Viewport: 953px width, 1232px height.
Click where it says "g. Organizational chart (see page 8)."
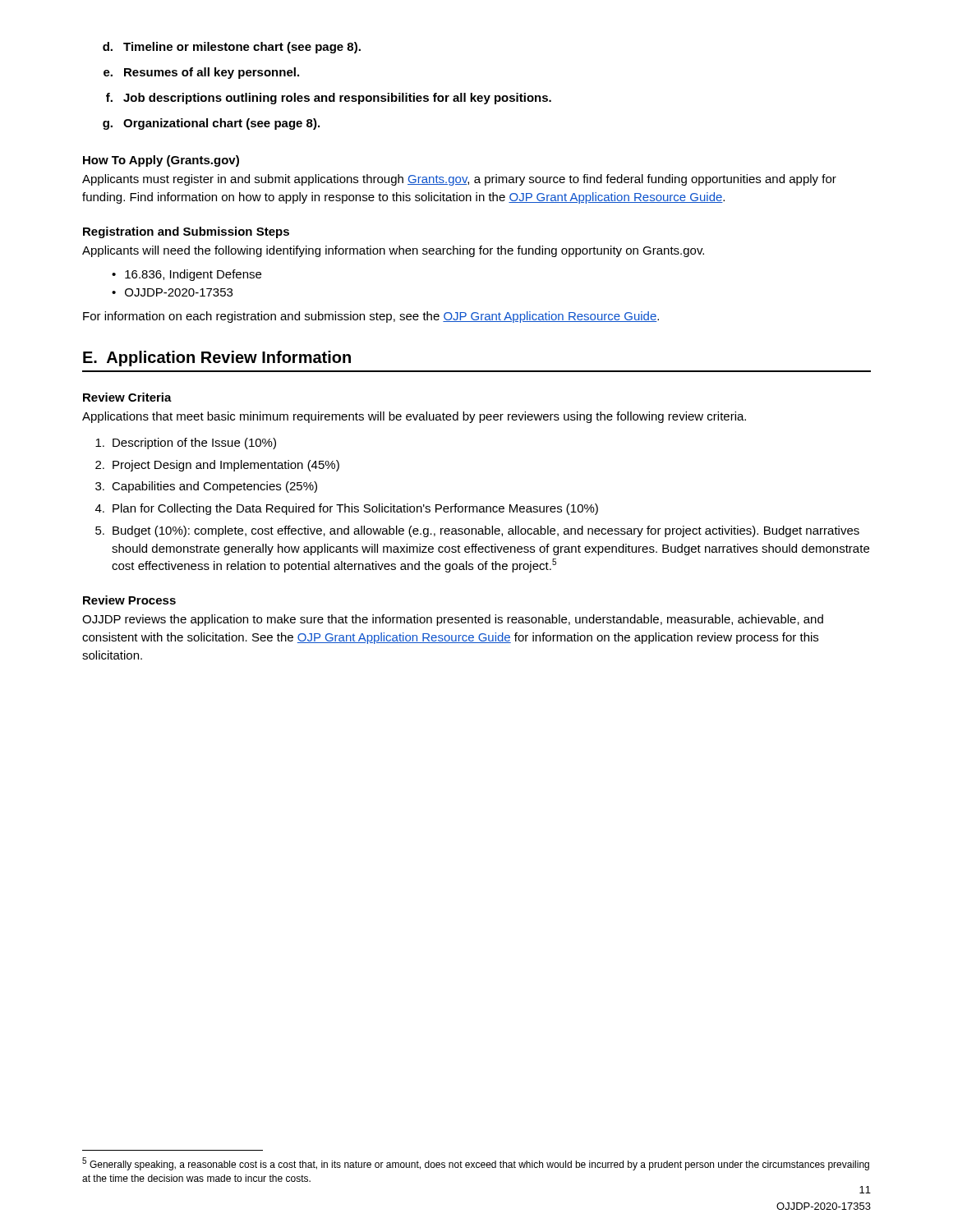click(201, 123)
